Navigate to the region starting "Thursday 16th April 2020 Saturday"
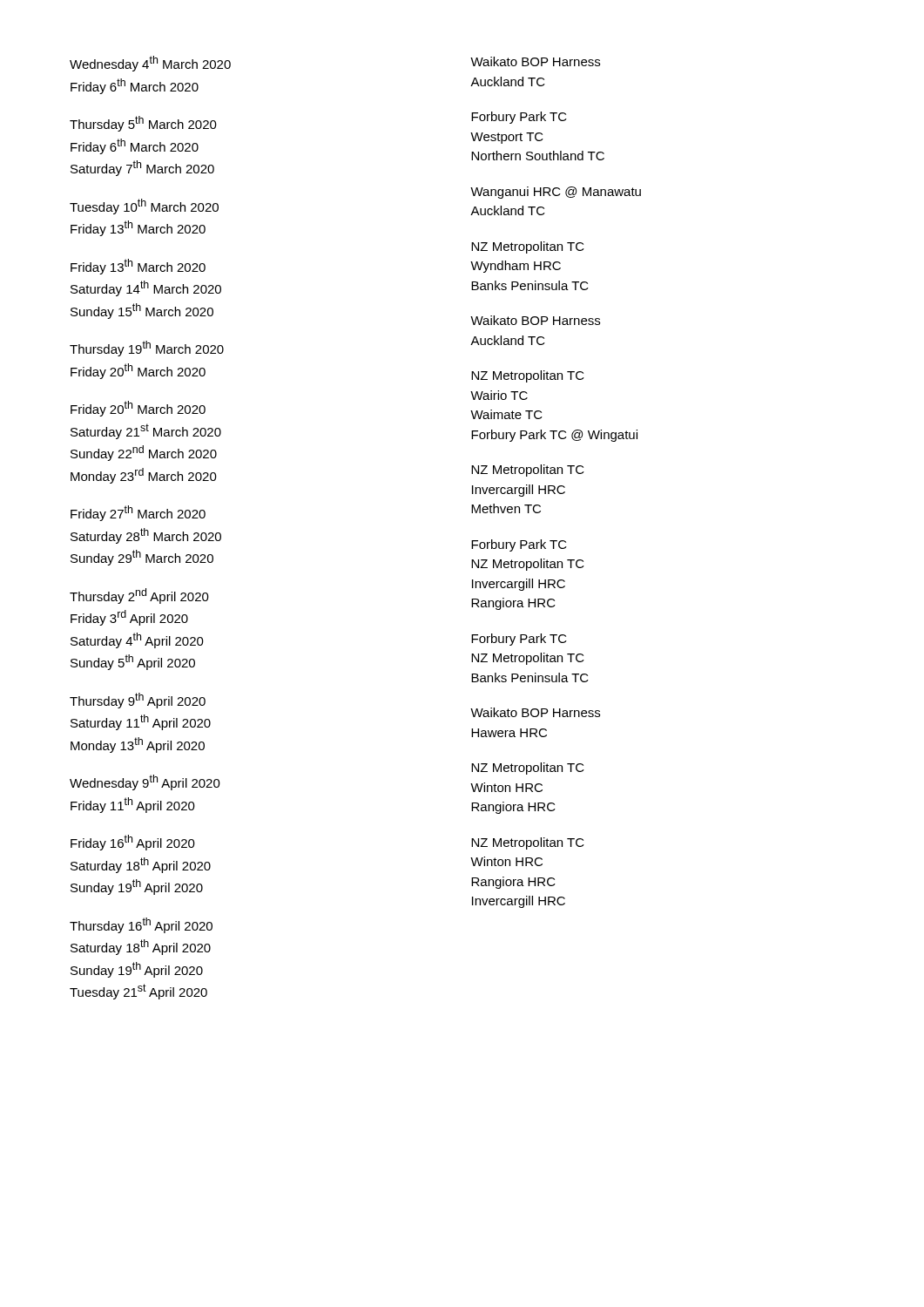Viewport: 924px width, 1307px height. click(141, 925)
